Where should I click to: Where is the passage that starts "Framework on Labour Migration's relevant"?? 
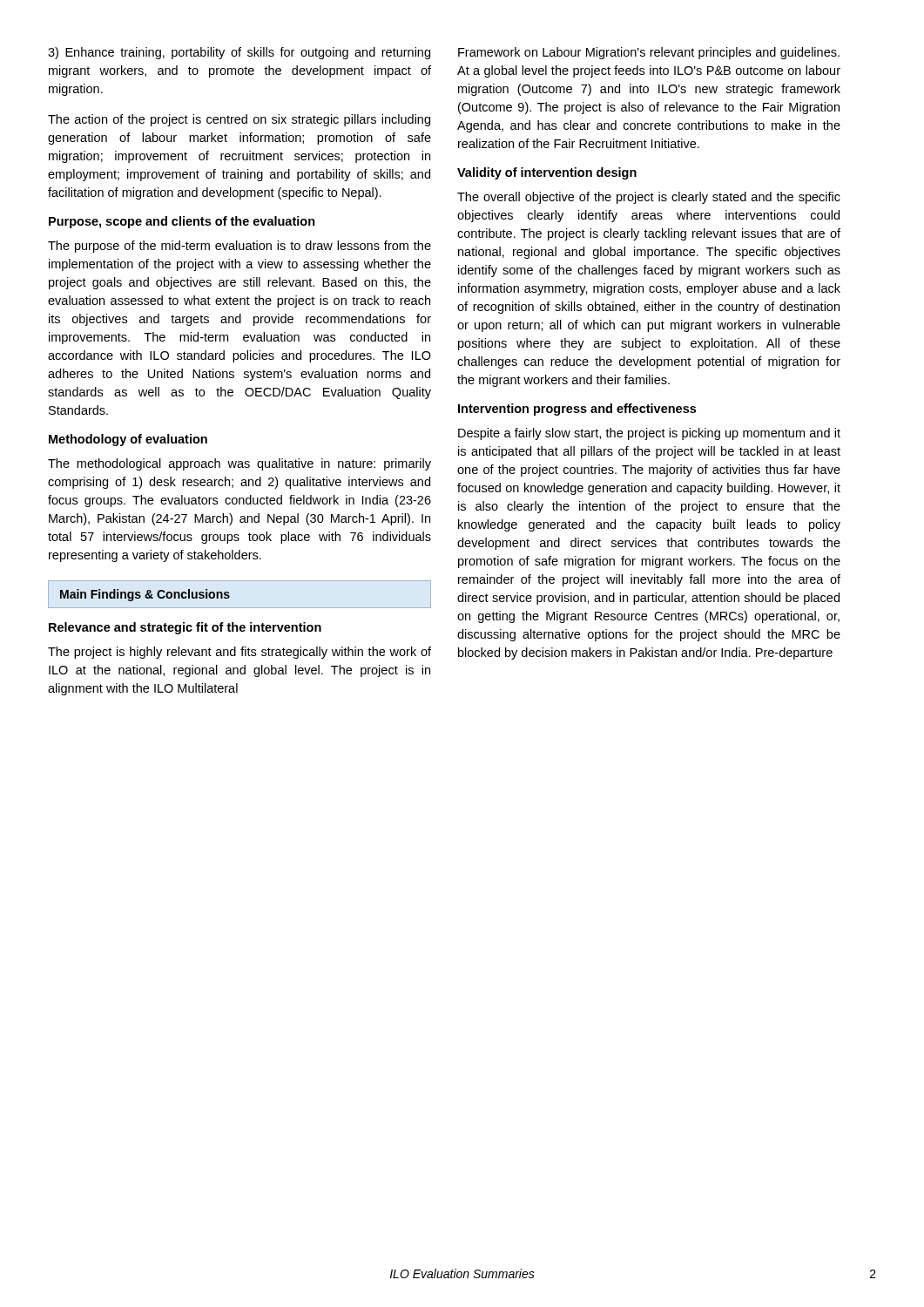649,98
